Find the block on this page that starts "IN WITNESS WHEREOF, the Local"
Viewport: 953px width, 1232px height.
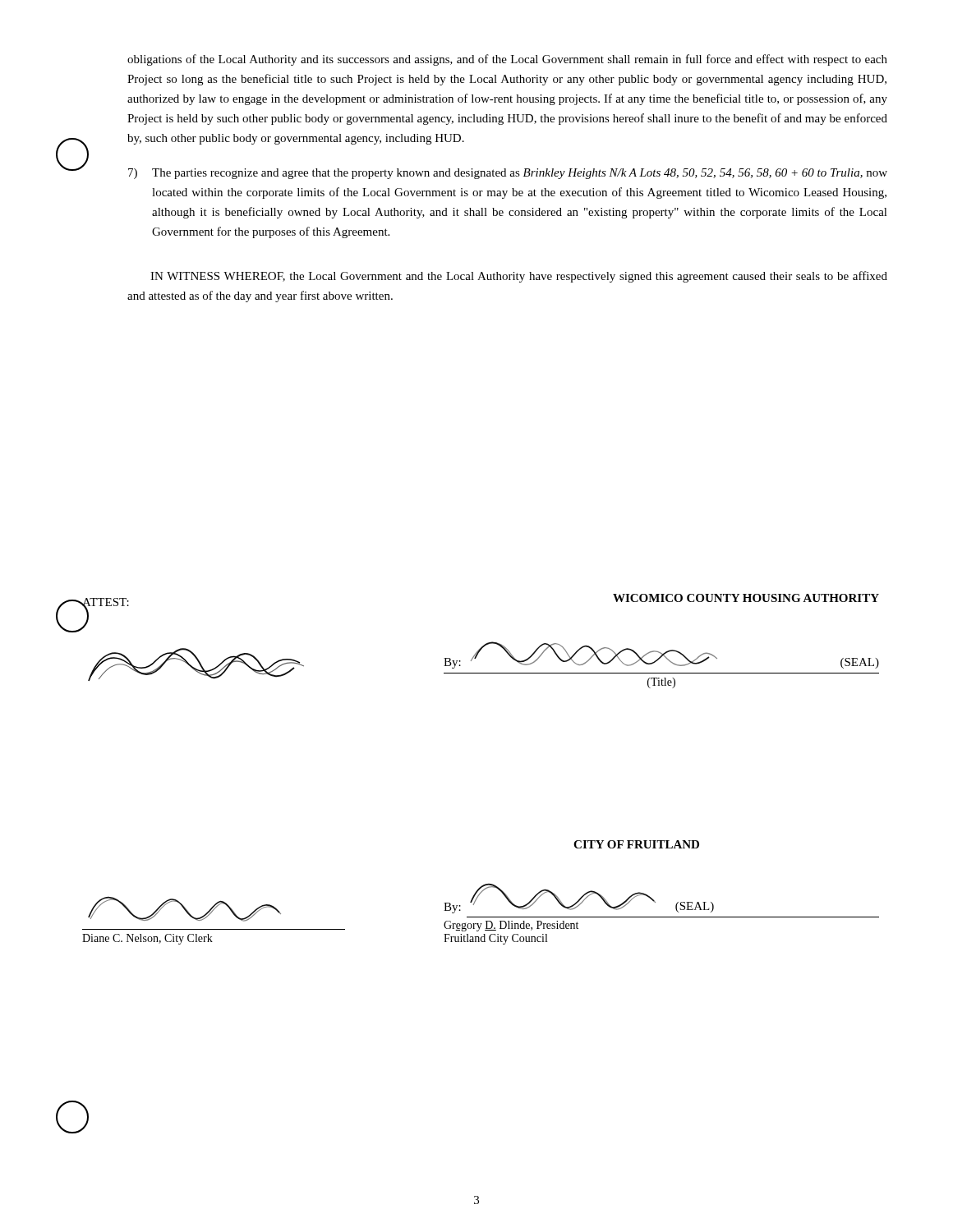click(507, 286)
